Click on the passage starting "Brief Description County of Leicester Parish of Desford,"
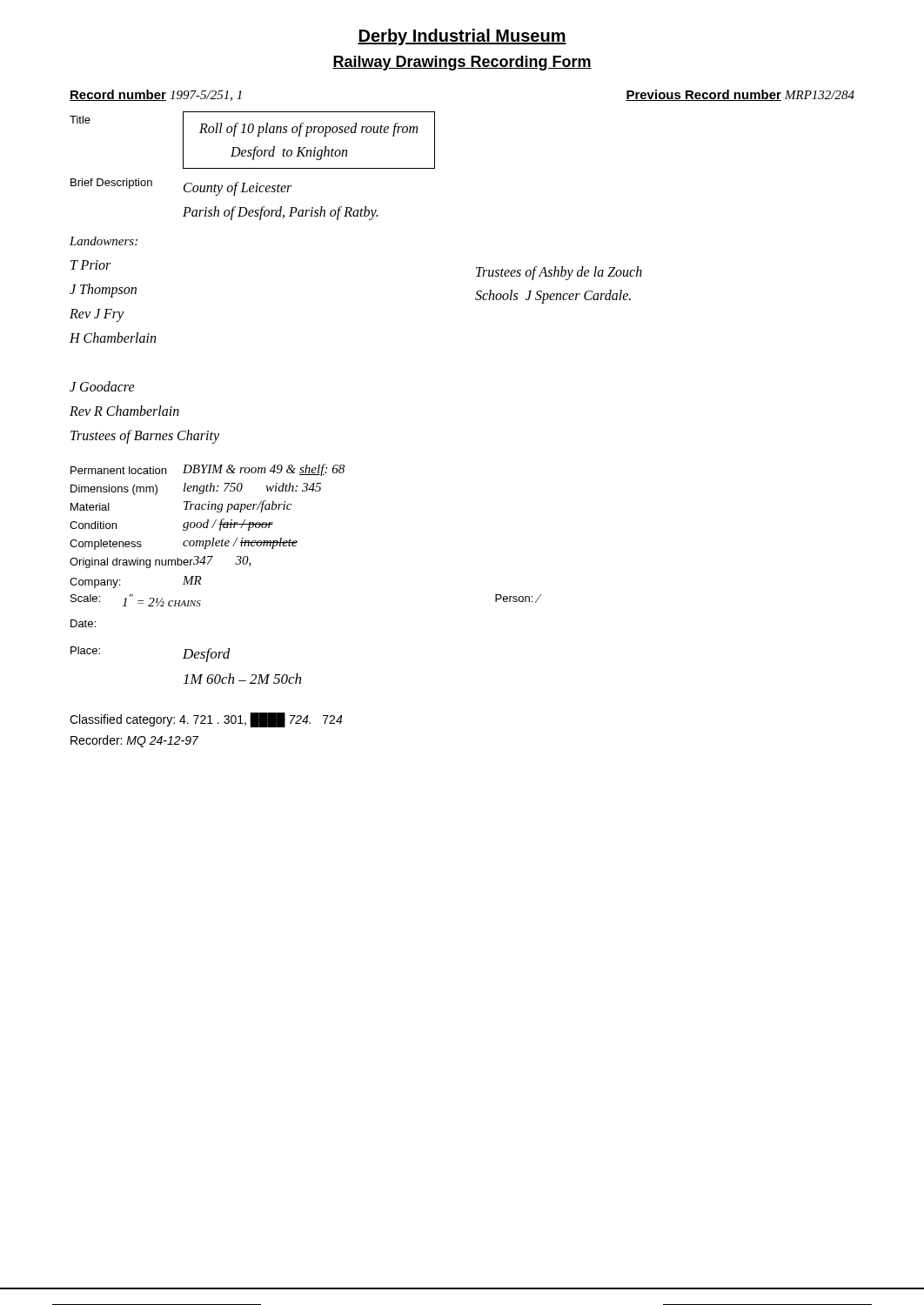 click(181, 187)
